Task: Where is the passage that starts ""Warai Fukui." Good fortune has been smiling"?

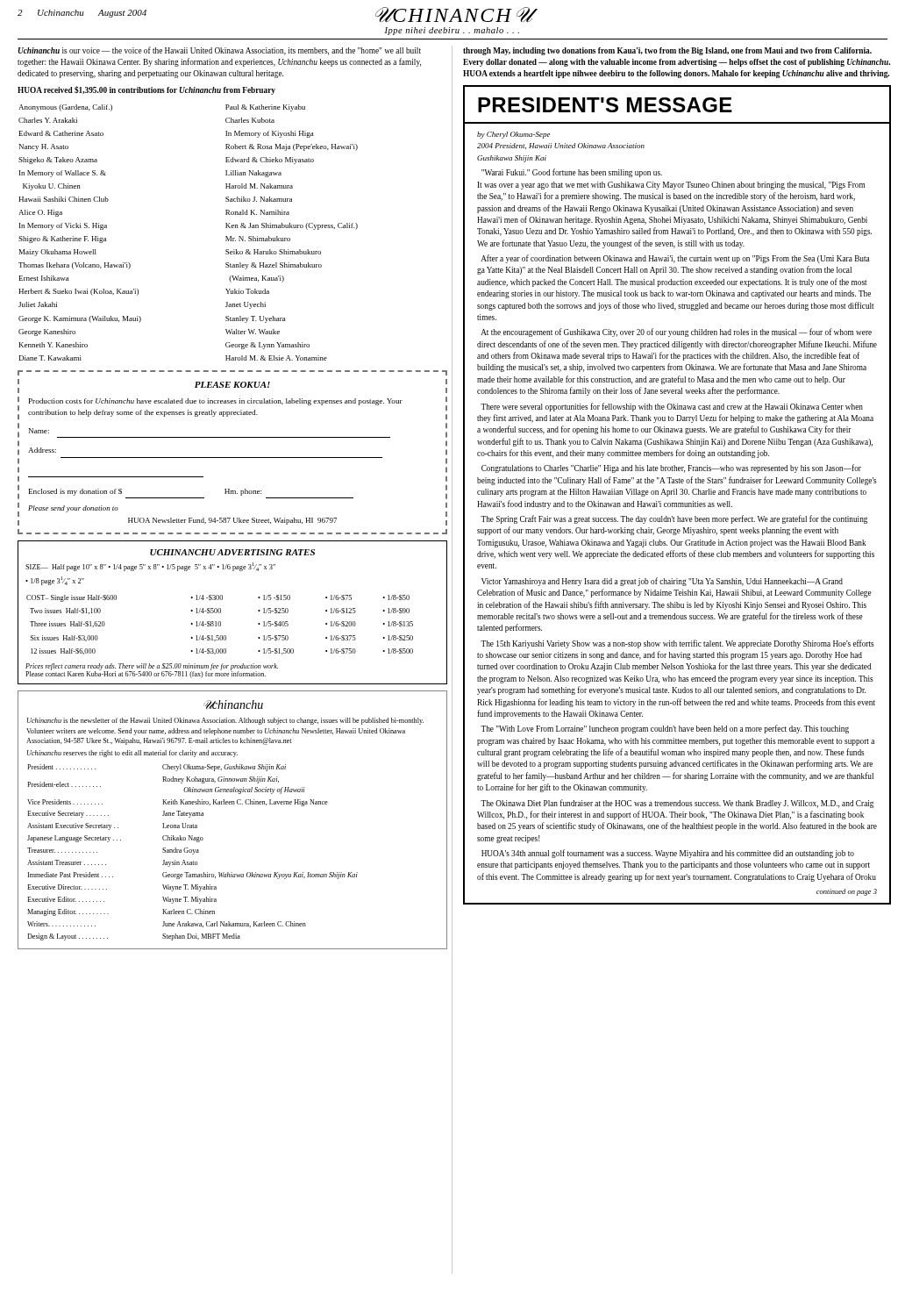Action: [675, 208]
